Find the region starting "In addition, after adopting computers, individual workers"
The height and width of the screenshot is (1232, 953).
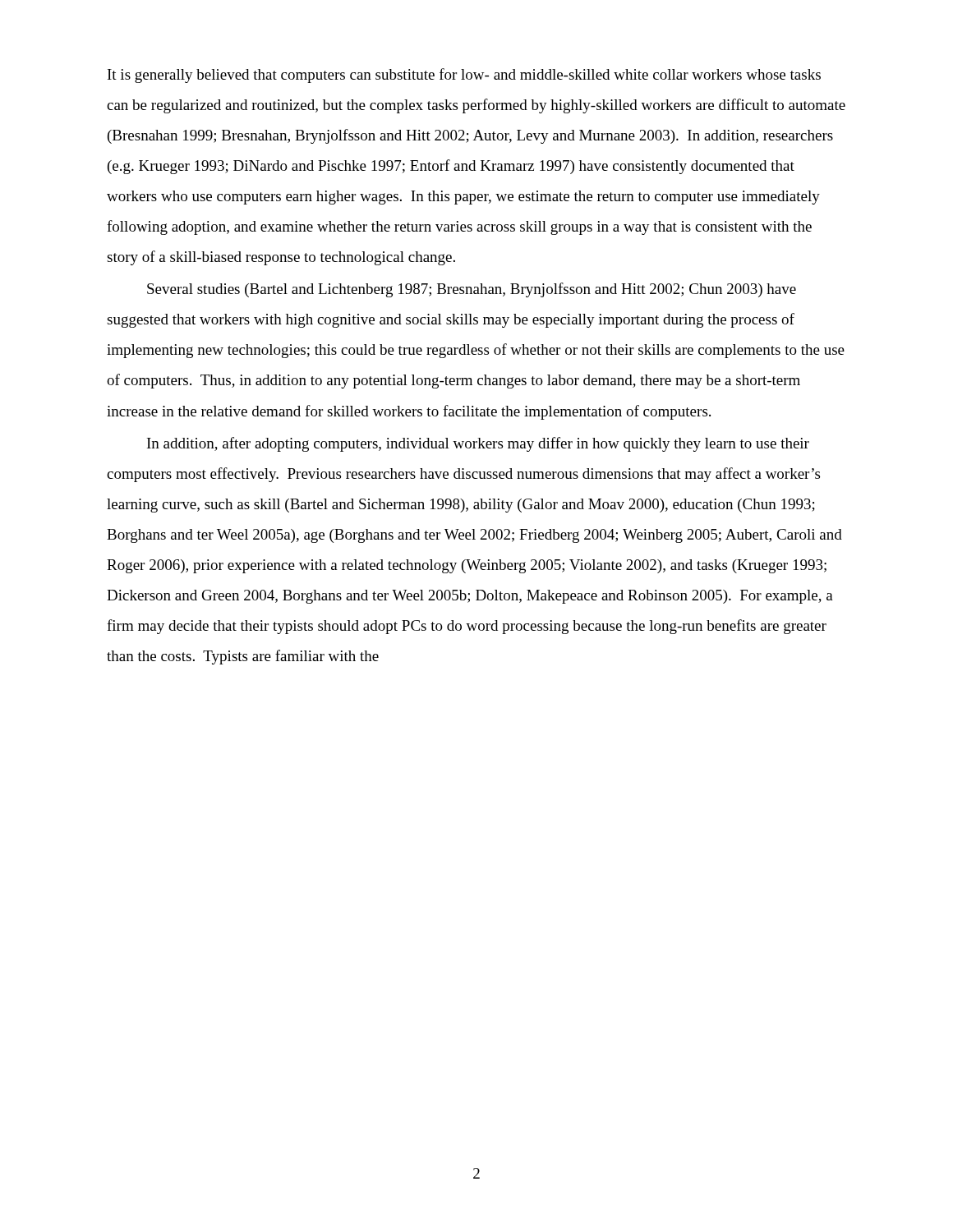(x=476, y=549)
